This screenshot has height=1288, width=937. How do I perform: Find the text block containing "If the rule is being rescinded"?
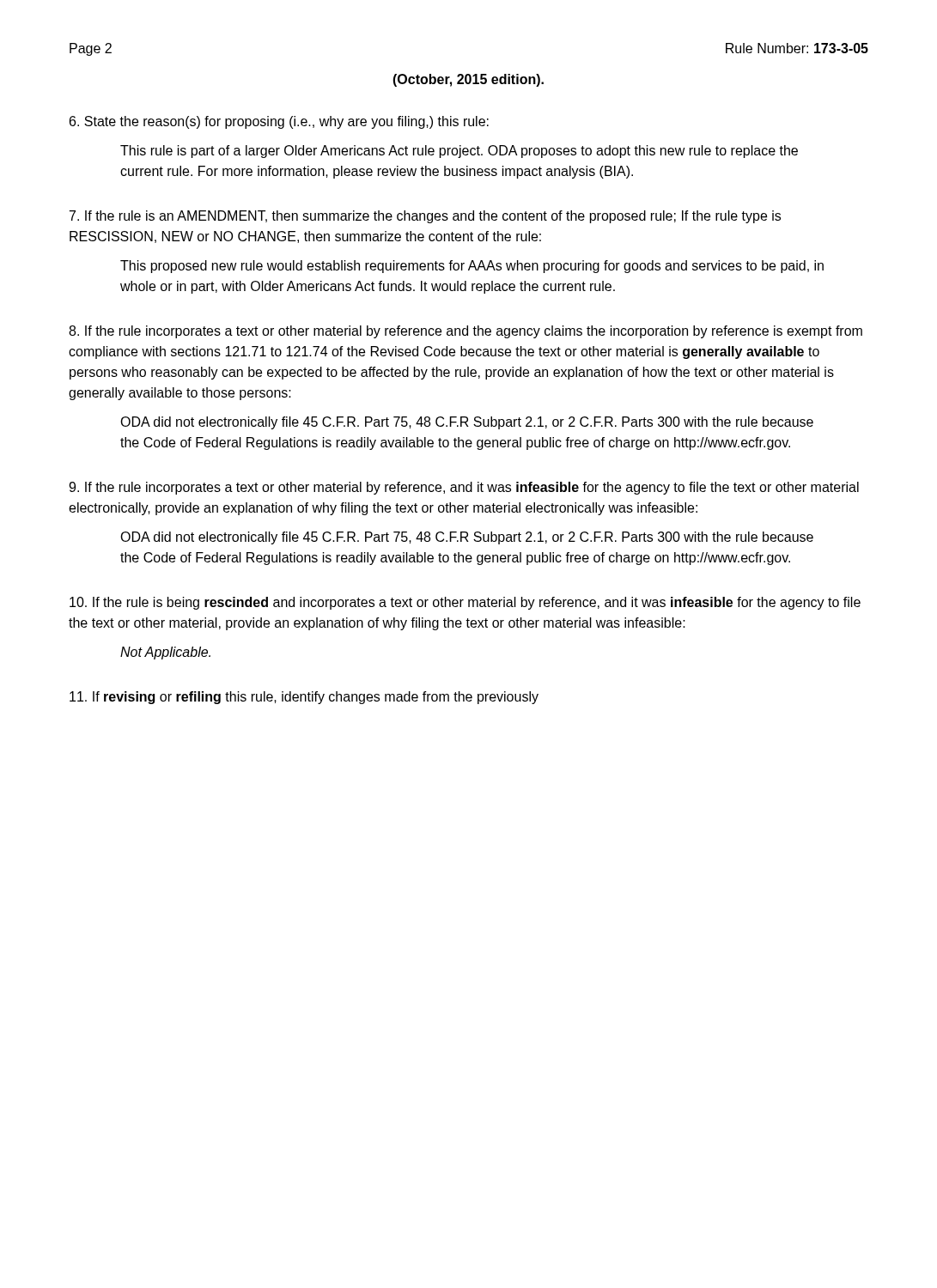pyautogui.click(x=465, y=613)
